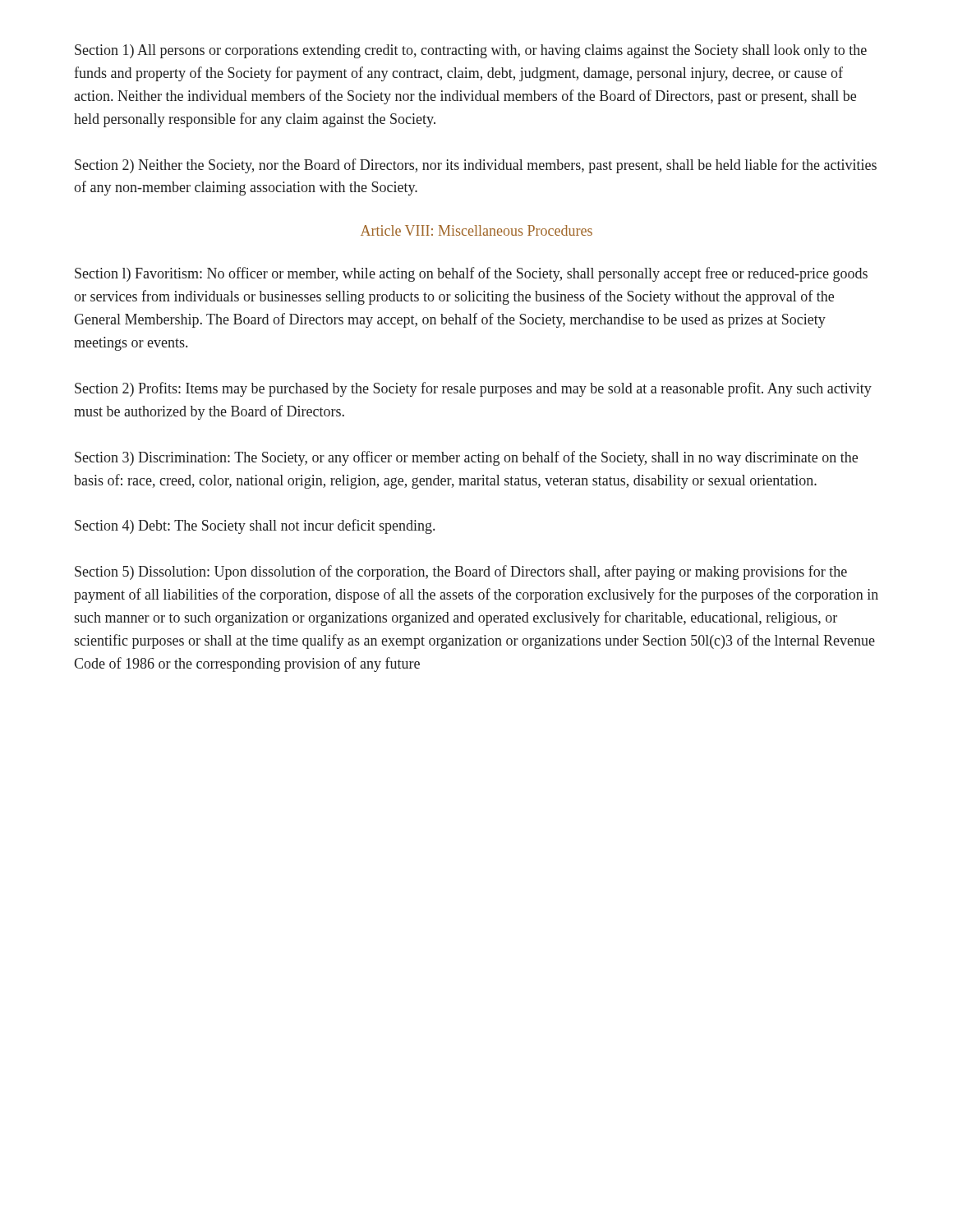Locate the block of text that opens with "Section 5) Dissolution: Upon"
Screen dimensions: 1232x953
click(476, 618)
